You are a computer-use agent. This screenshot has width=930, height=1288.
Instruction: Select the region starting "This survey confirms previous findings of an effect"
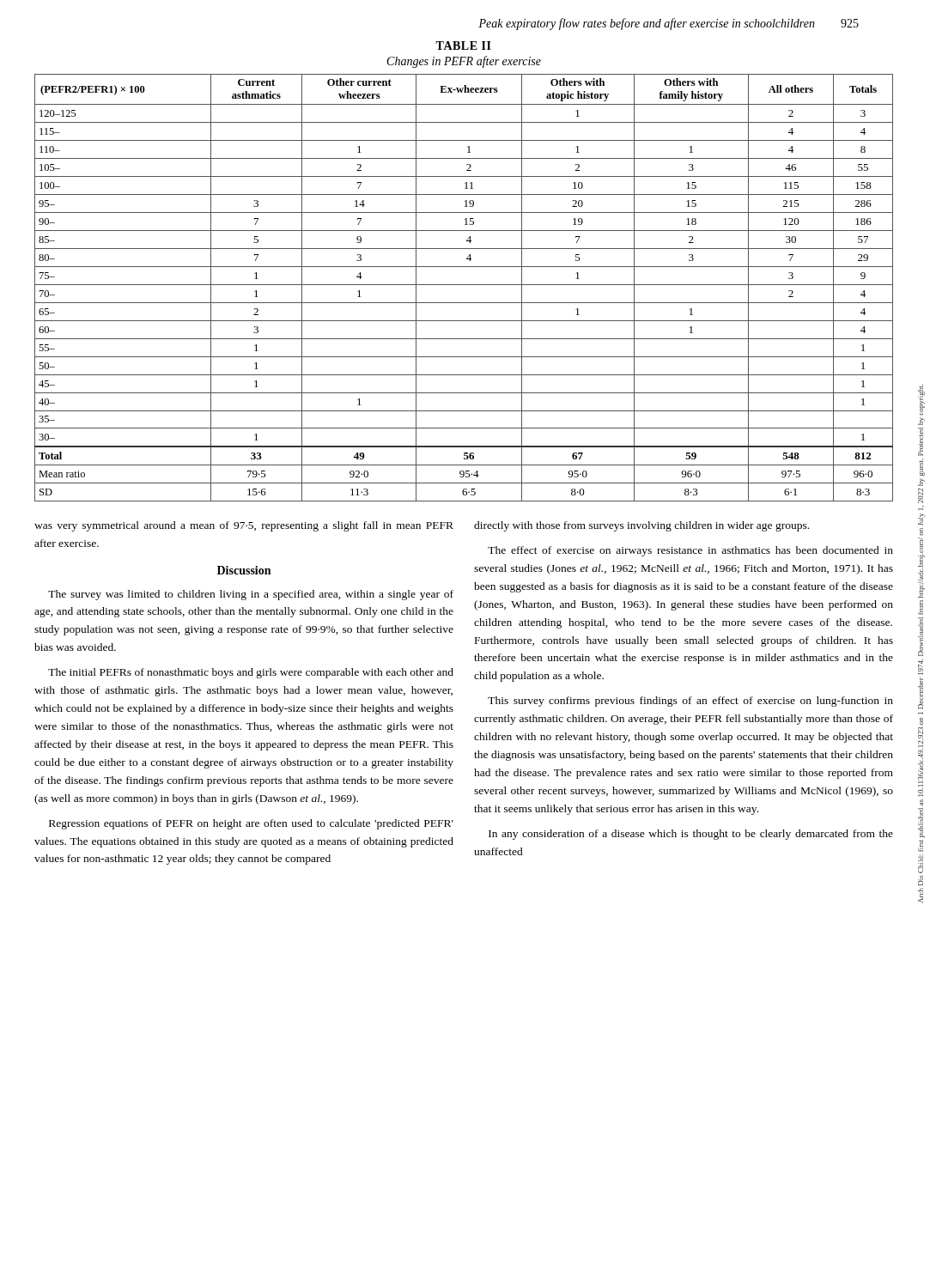(x=684, y=755)
